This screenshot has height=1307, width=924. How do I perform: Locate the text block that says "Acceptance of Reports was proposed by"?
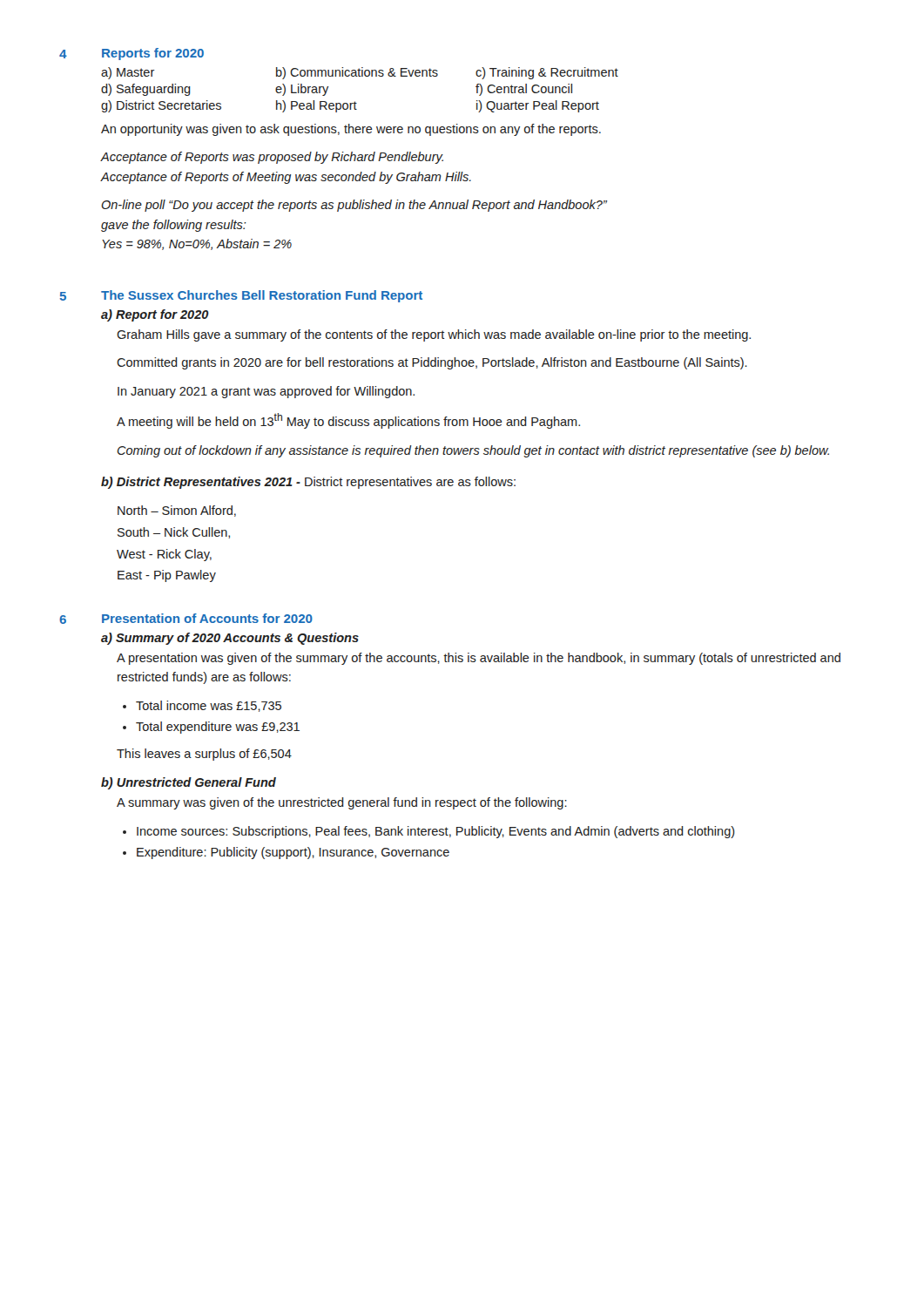(x=287, y=167)
